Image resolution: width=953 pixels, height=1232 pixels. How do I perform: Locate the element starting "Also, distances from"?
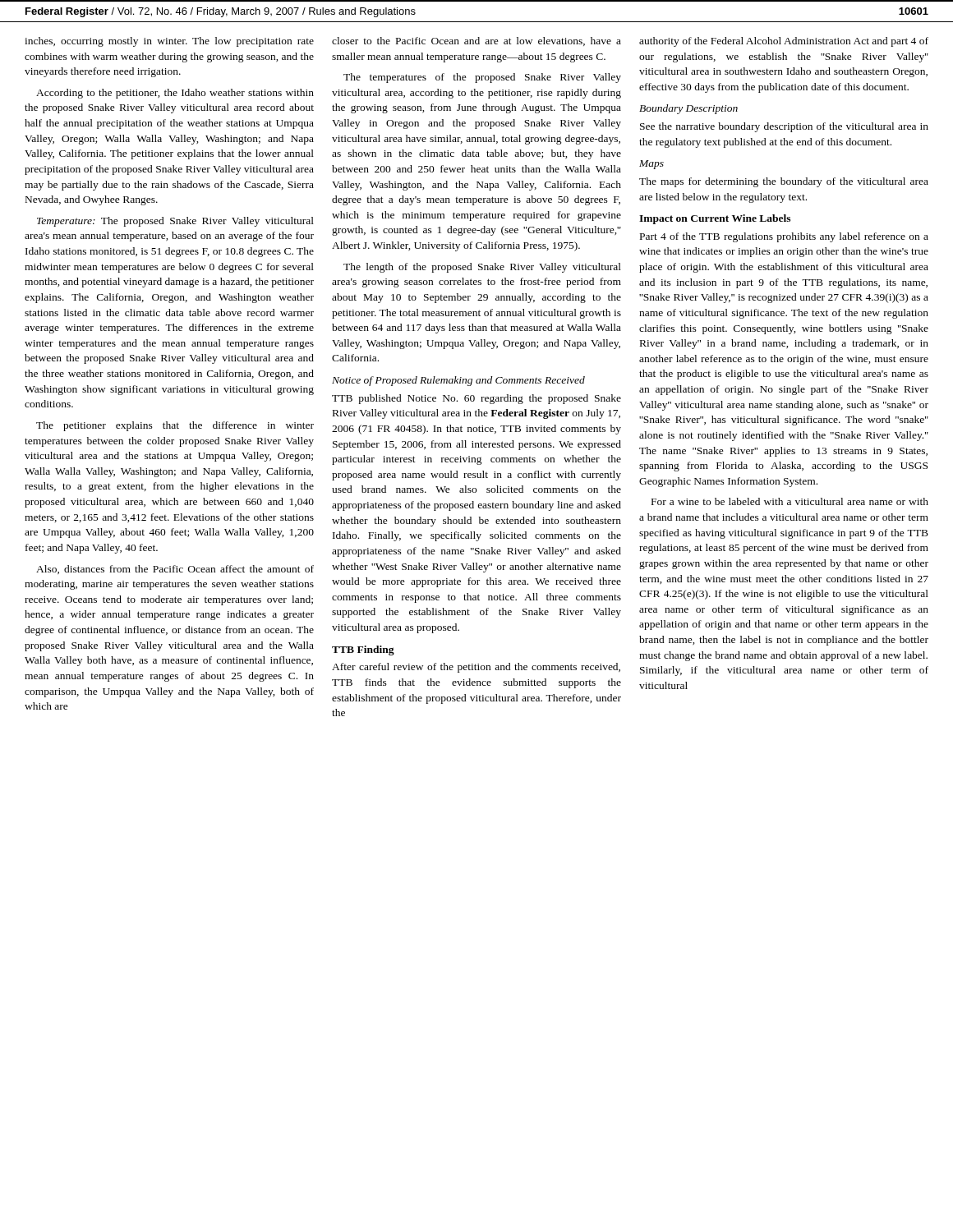[169, 638]
